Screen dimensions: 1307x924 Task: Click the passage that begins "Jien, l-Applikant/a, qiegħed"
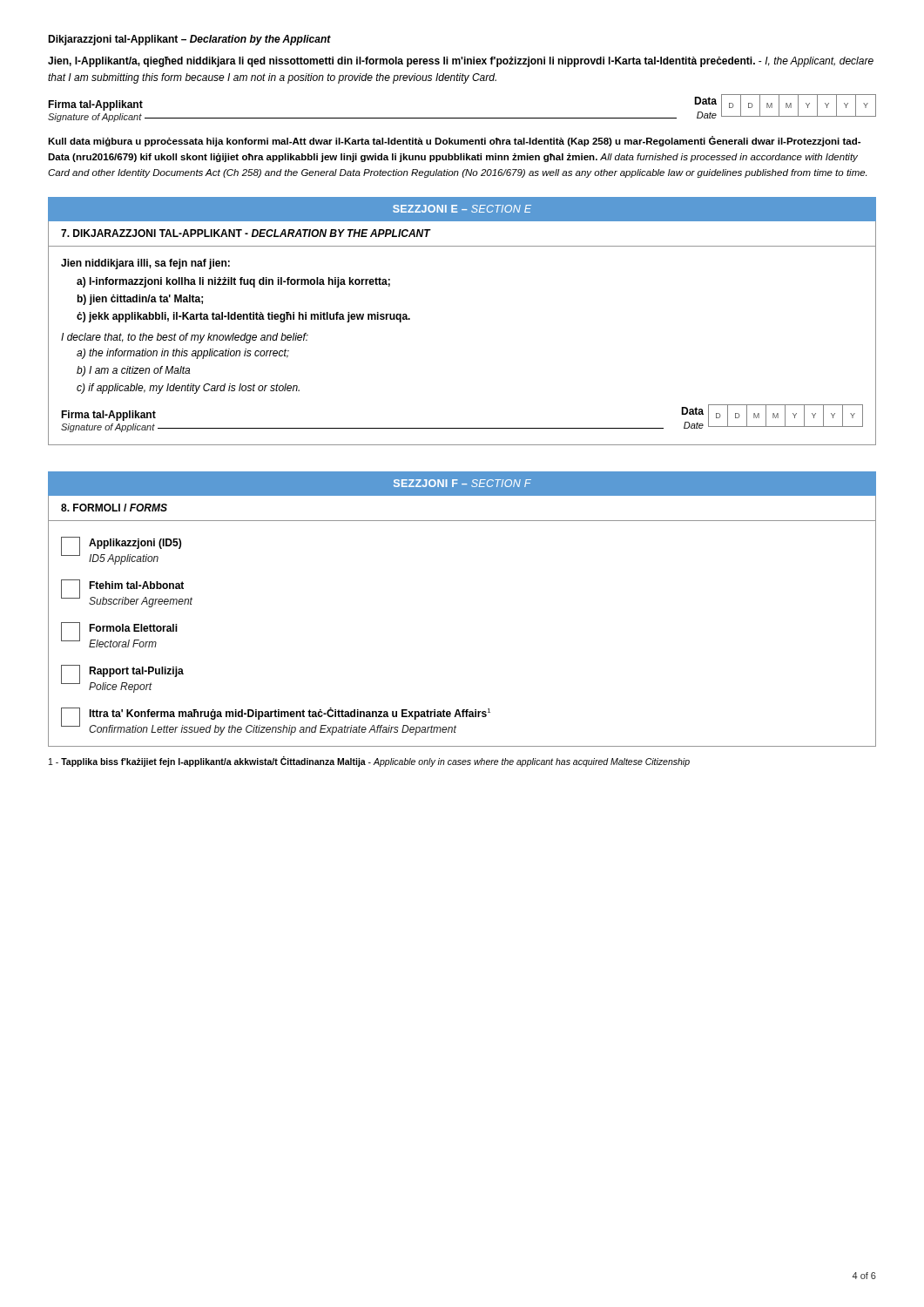point(461,69)
